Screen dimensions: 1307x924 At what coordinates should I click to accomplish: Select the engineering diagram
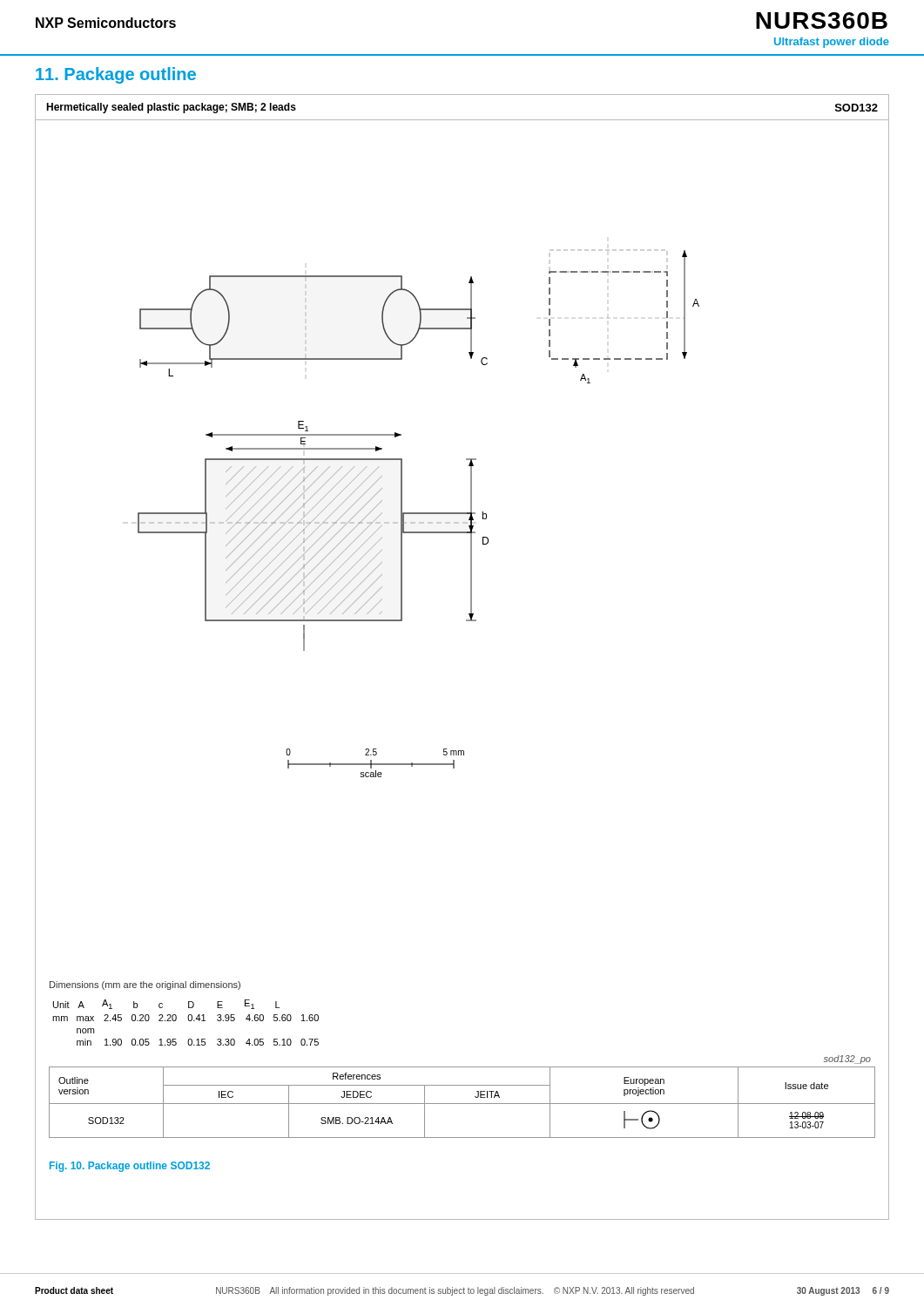pyautogui.click(x=462, y=657)
